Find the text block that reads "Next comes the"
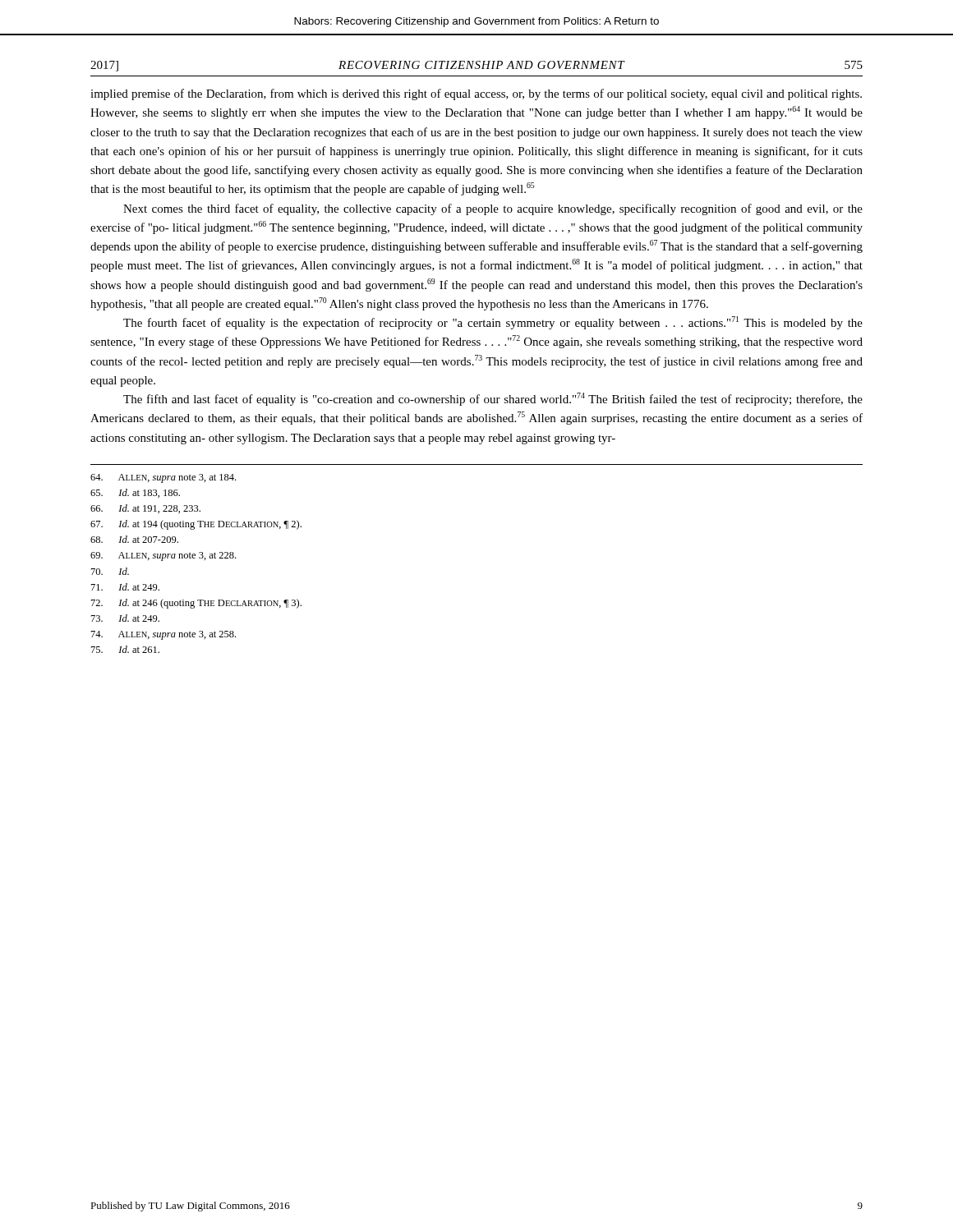953x1232 pixels. click(x=476, y=256)
